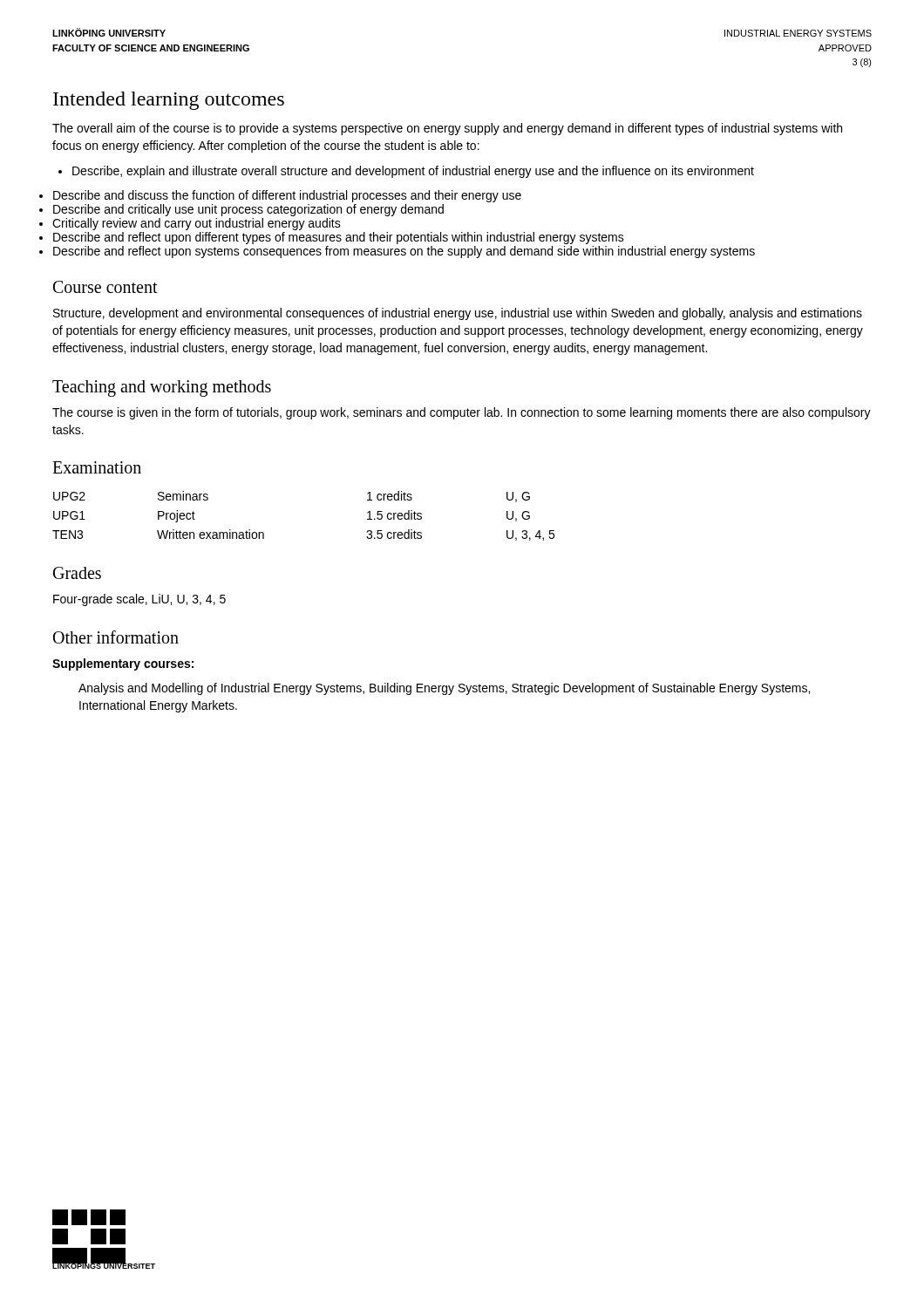Find the text block containing "The course is given"

(x=462, y=421)
